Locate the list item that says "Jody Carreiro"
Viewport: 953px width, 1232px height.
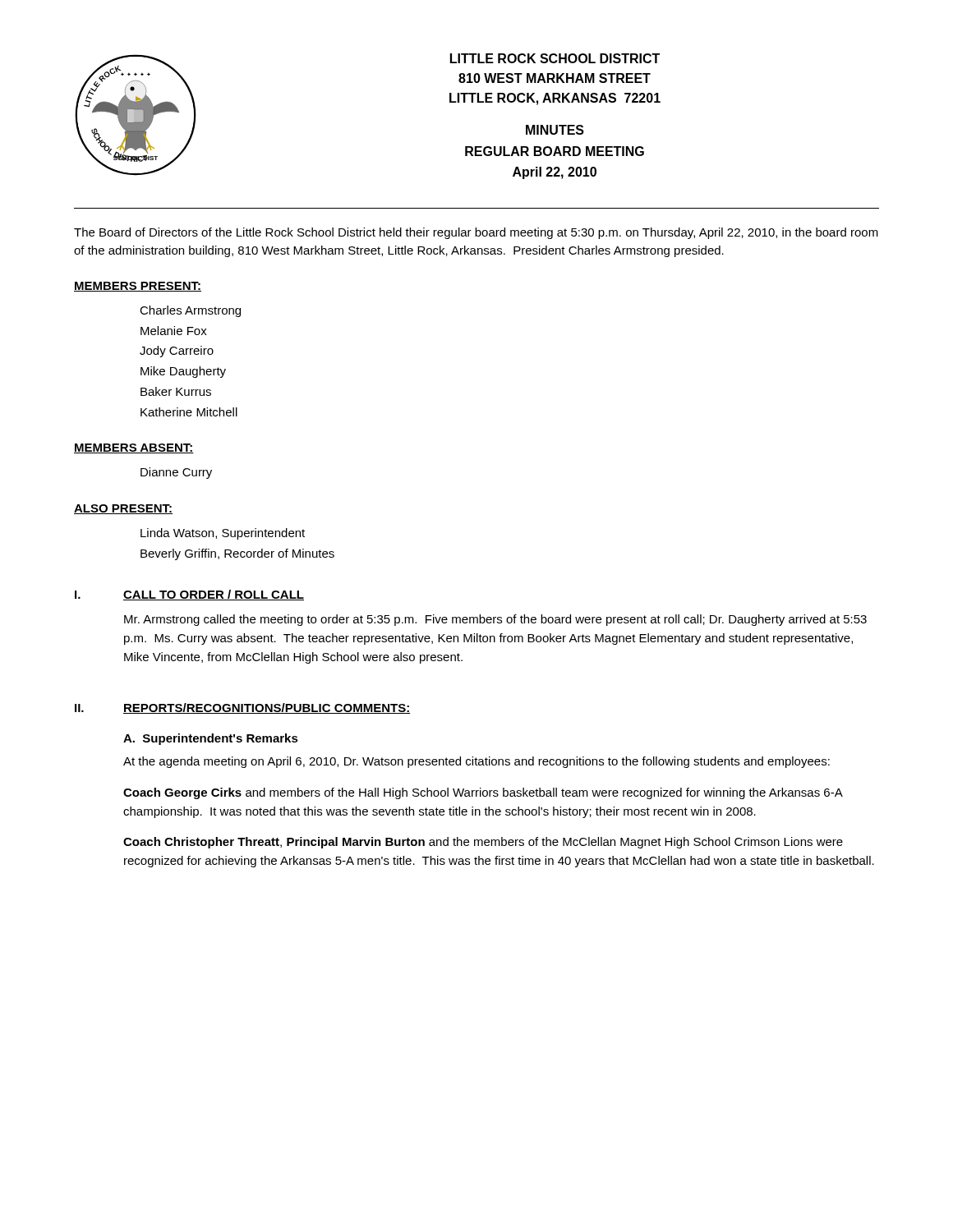(177, 351)
